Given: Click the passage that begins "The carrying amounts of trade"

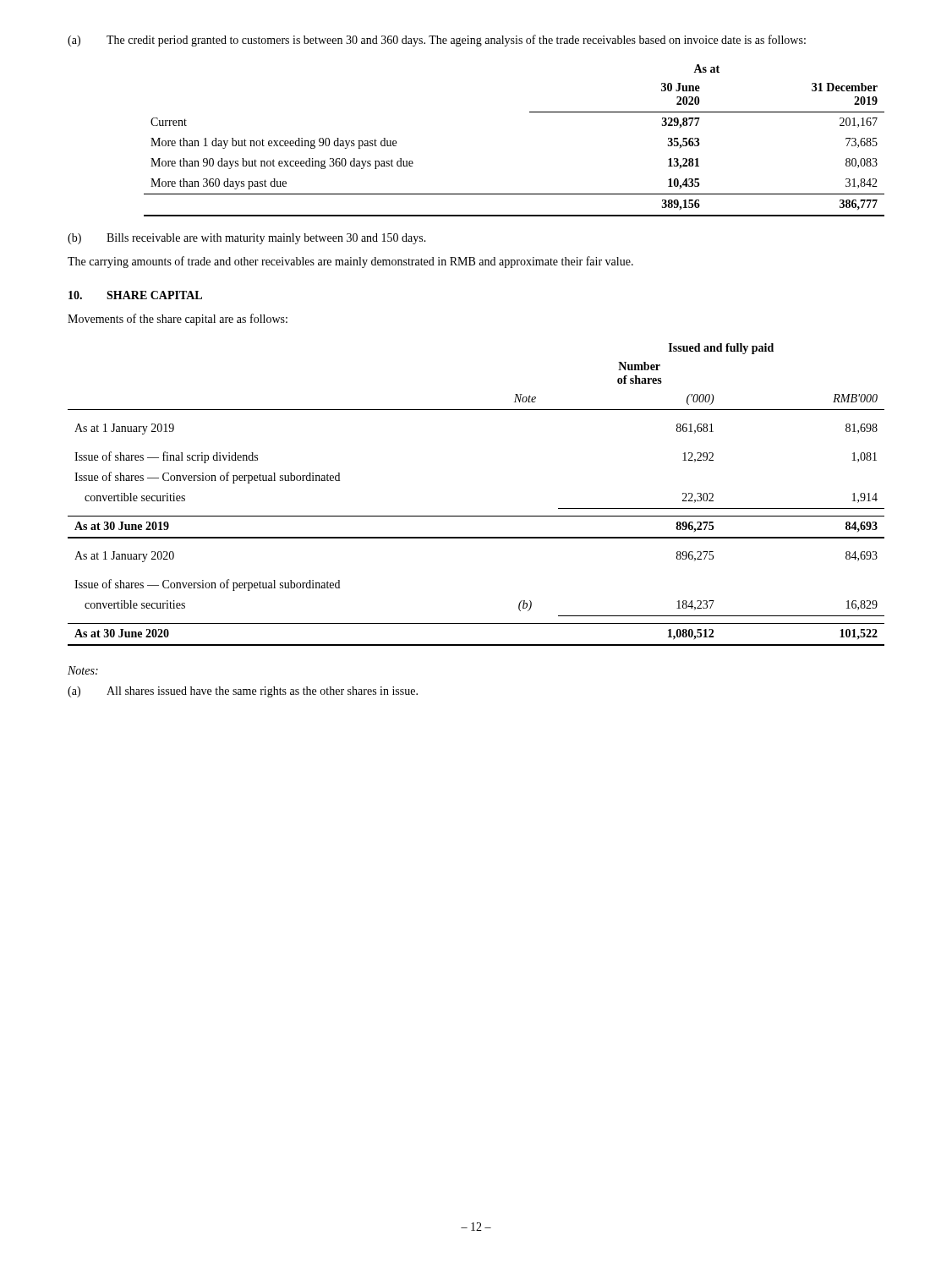Looking at the screenshot, I should [x=351, y=262].
